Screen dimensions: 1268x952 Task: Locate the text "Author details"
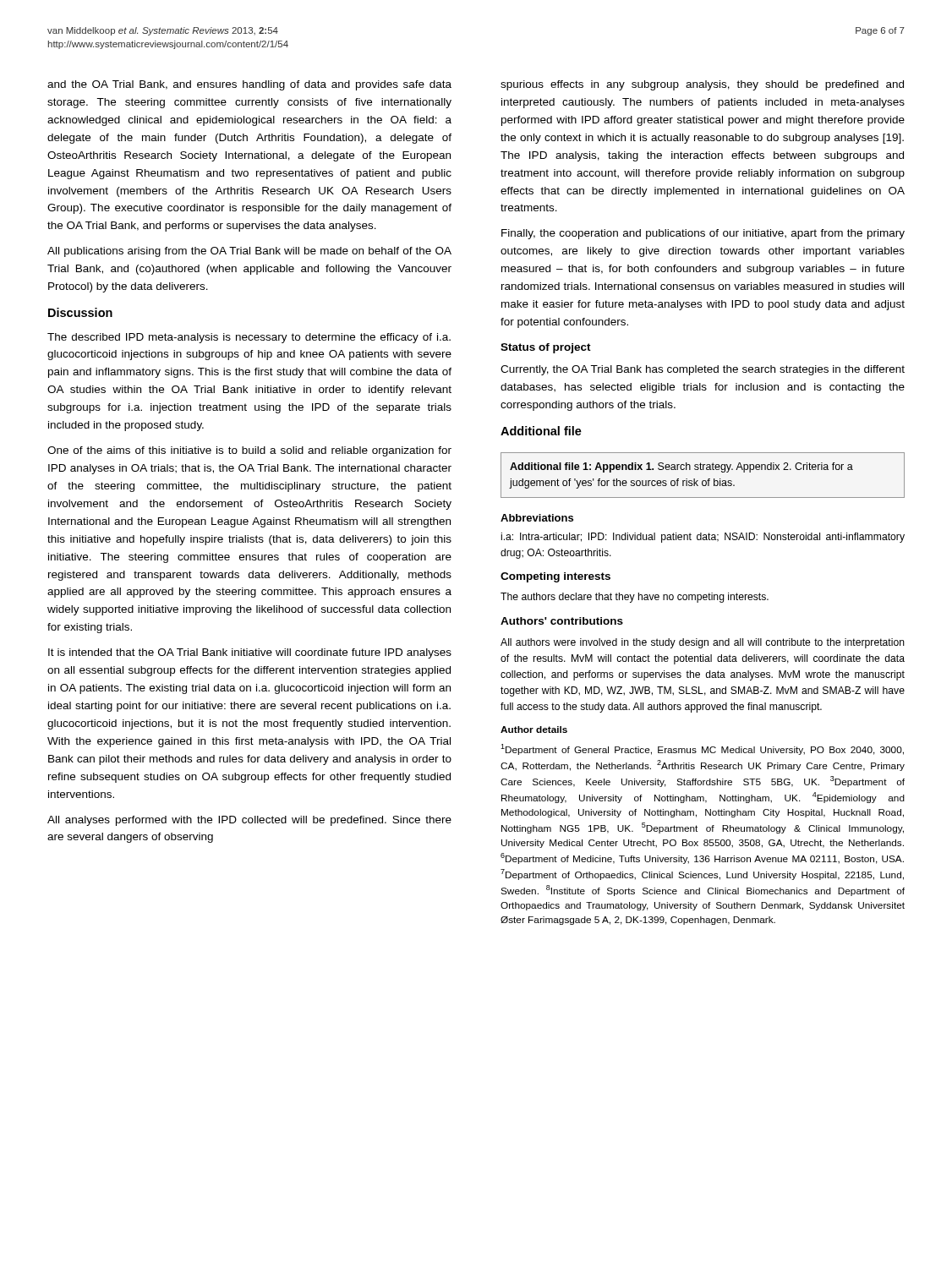(534, 730)
